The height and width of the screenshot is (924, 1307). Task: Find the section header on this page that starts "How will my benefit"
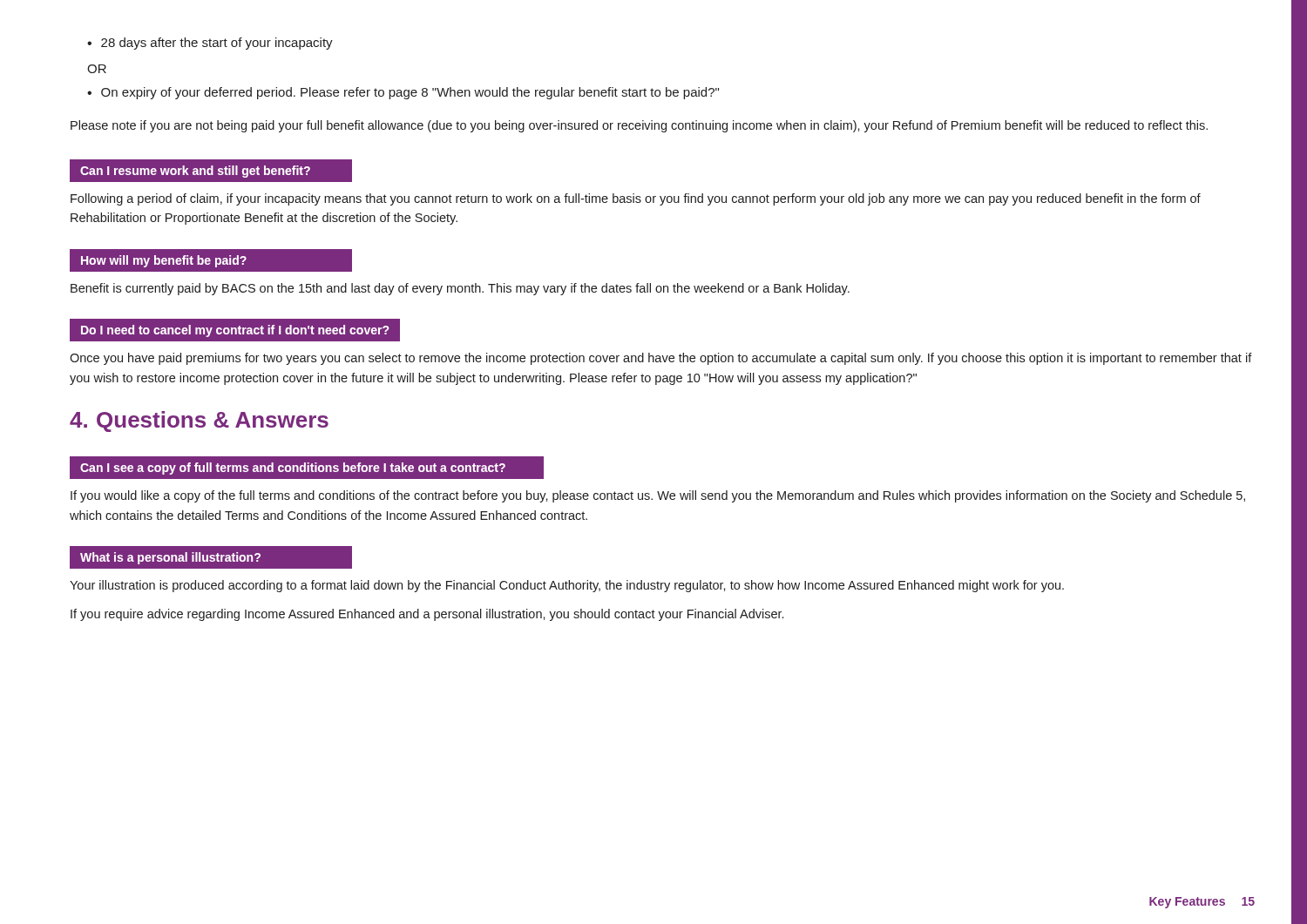(x=211, y=260)
